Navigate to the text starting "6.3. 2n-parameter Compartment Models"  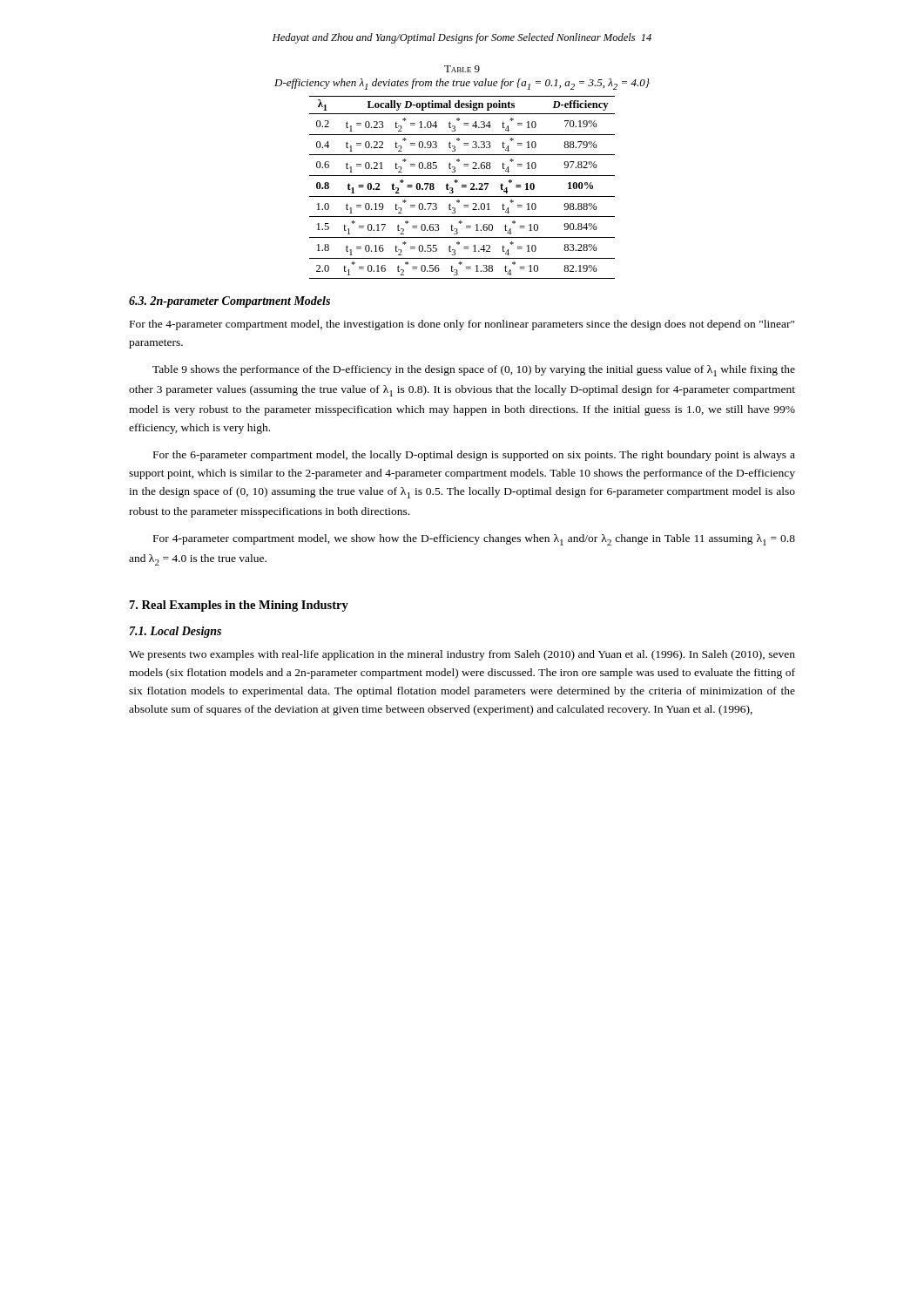pos(230,301)
